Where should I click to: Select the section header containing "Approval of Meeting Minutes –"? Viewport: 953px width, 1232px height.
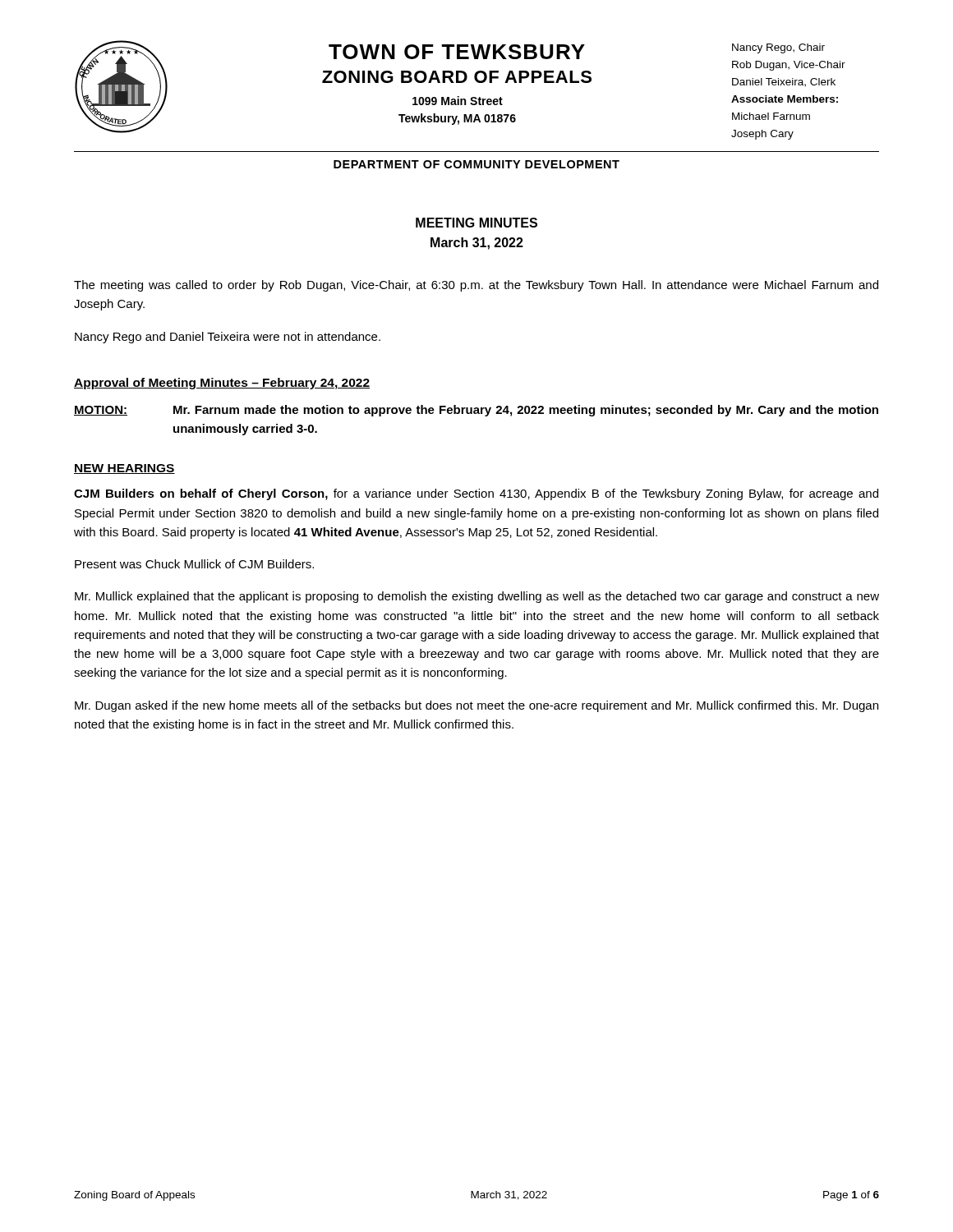click(222, 382)
